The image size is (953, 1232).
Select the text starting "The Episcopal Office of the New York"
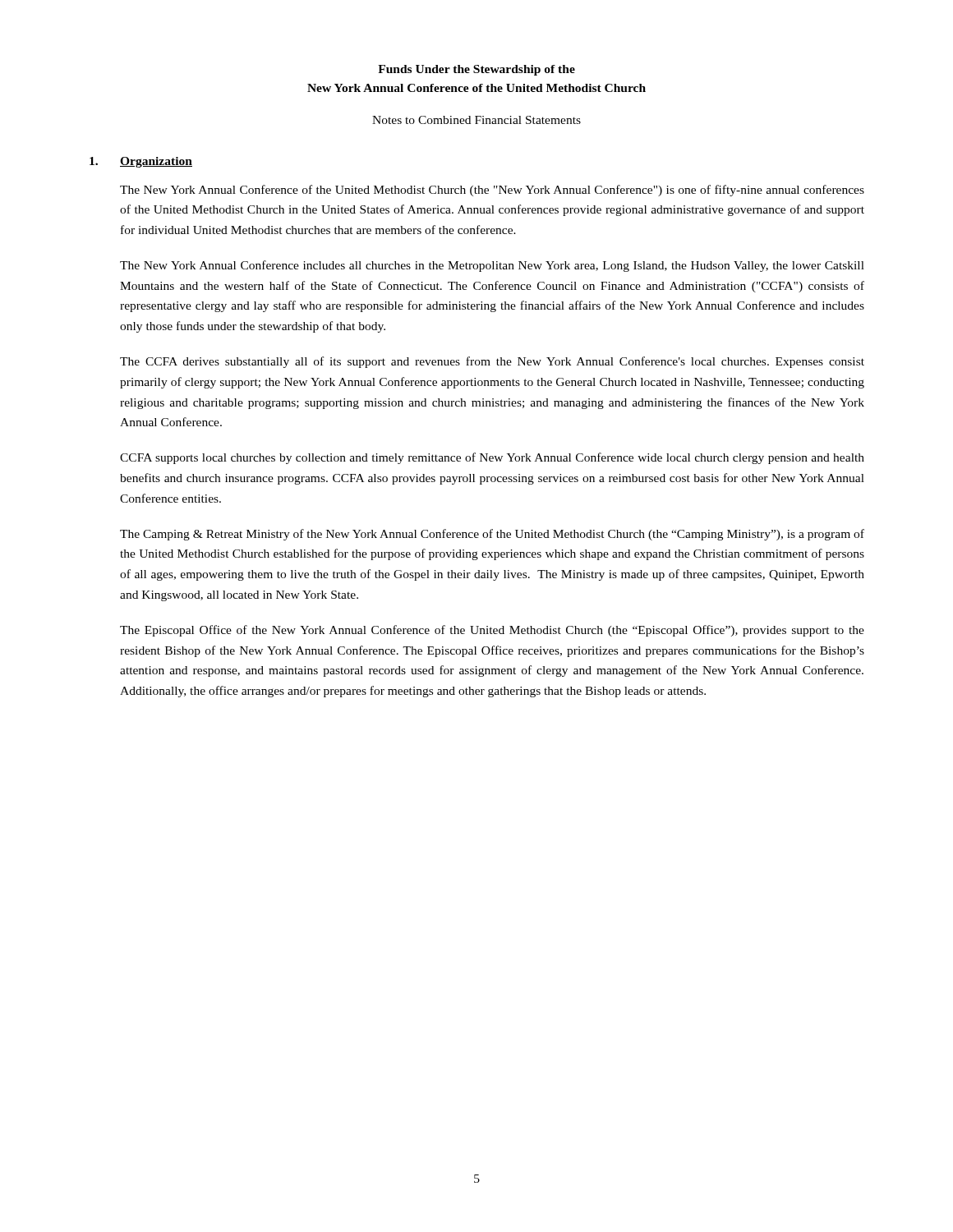coord(492,660)
